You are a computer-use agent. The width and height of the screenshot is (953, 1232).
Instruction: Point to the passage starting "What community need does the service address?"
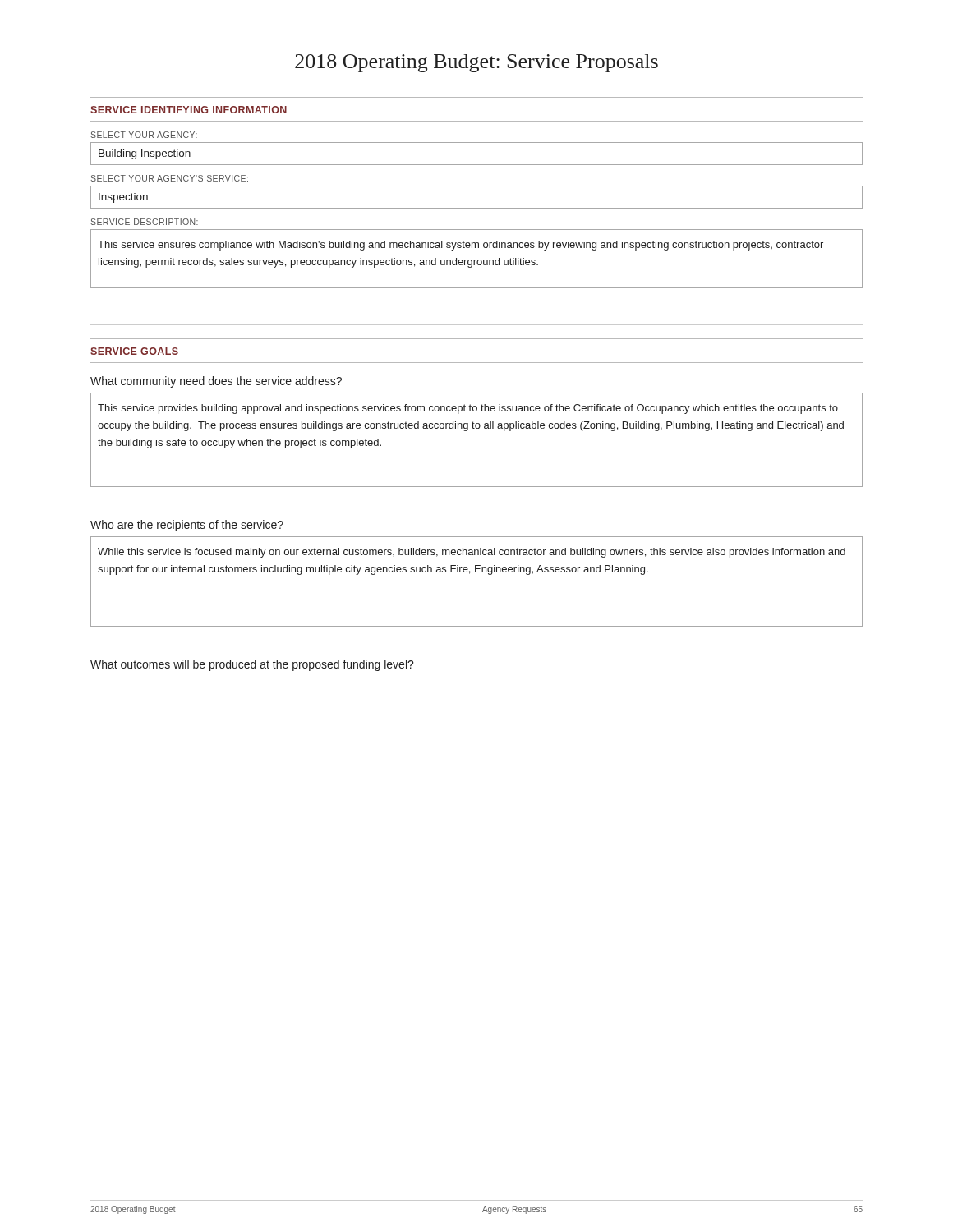tap(216, 381)
